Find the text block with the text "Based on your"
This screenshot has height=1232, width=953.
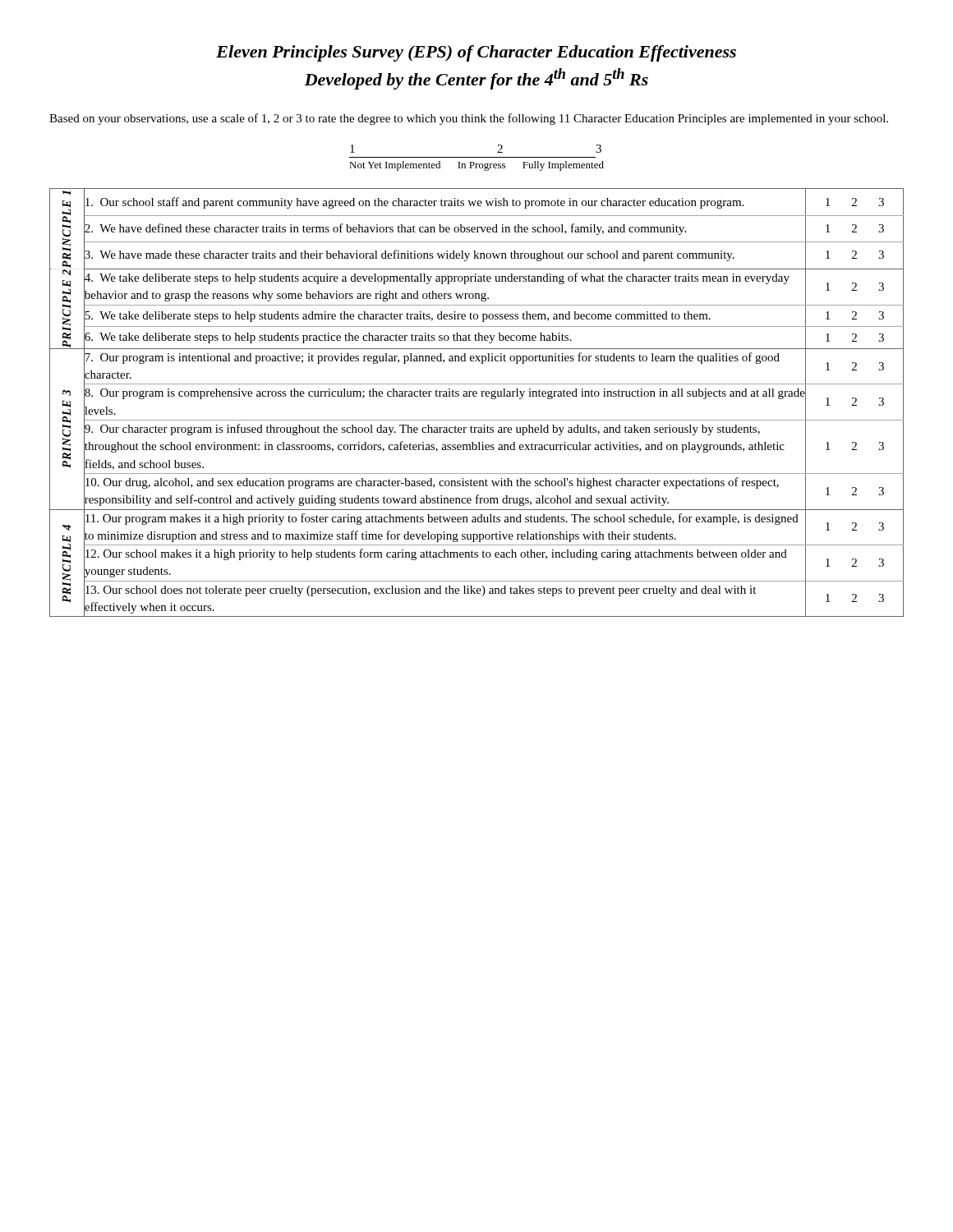[x=469, y=118]
